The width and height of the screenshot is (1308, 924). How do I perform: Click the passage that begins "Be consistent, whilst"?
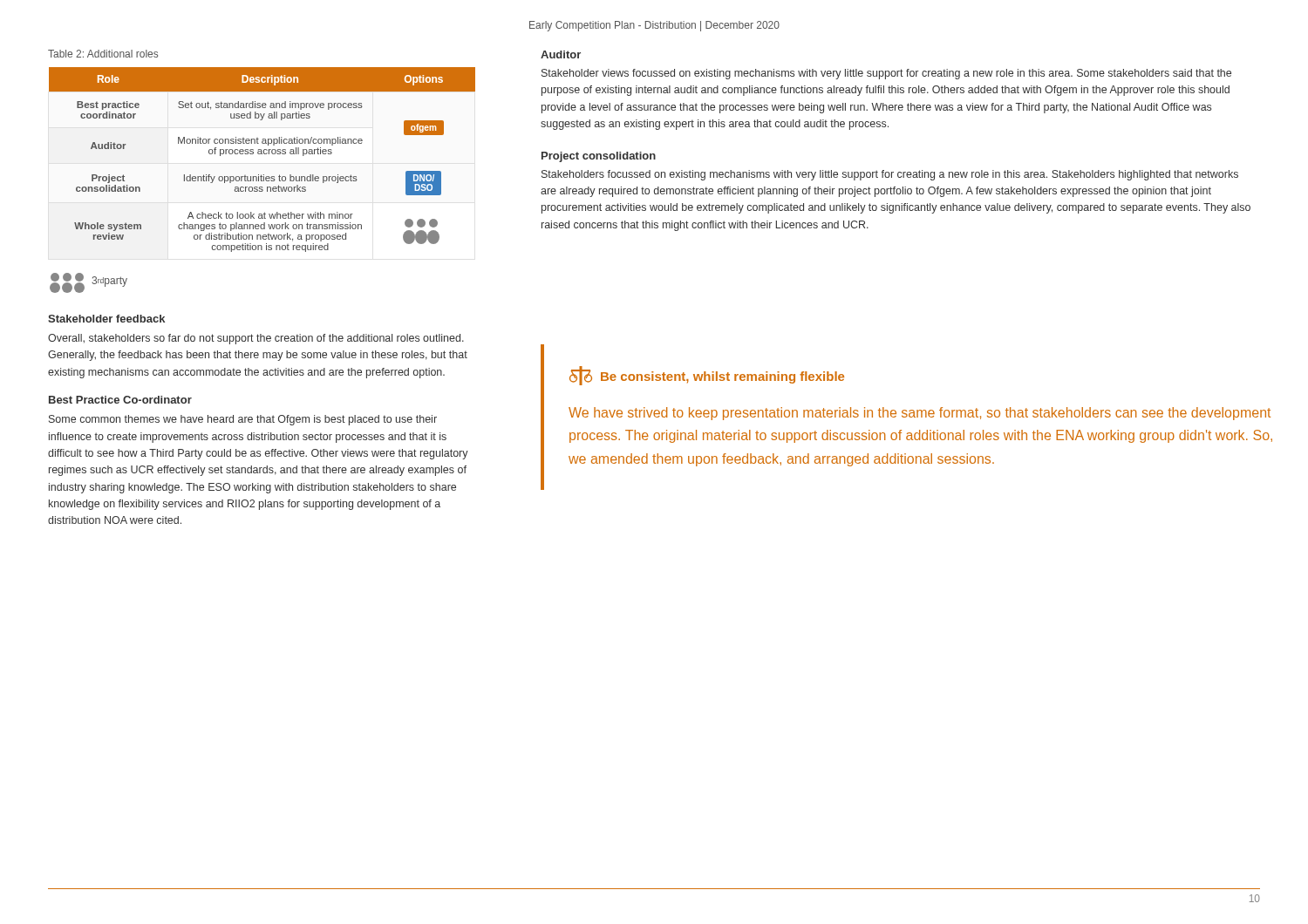pyautogui.click(x=926, y=417)
